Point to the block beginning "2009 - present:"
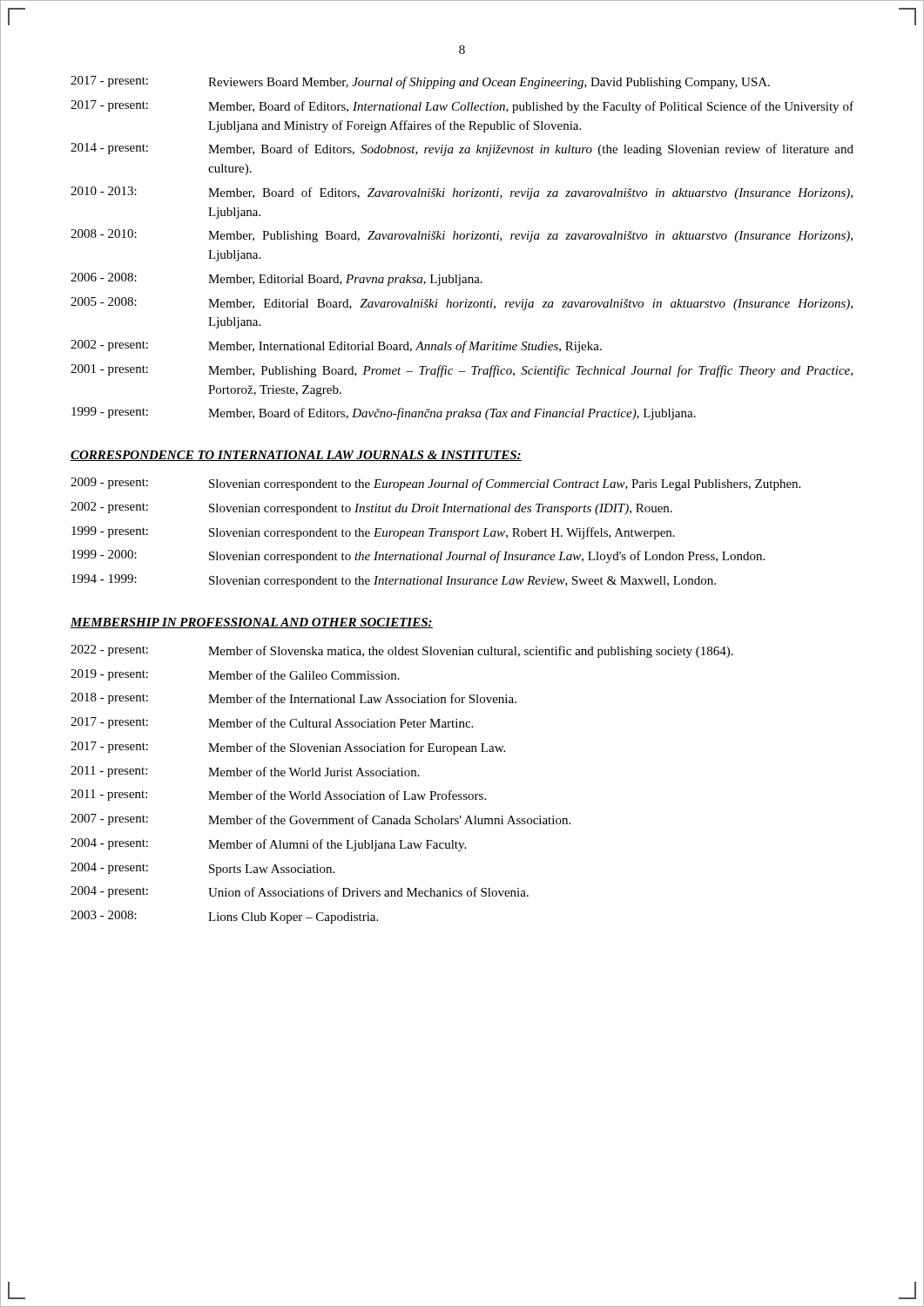The height and width of the screenshot is (1307, 924). (x=462, y=484)
